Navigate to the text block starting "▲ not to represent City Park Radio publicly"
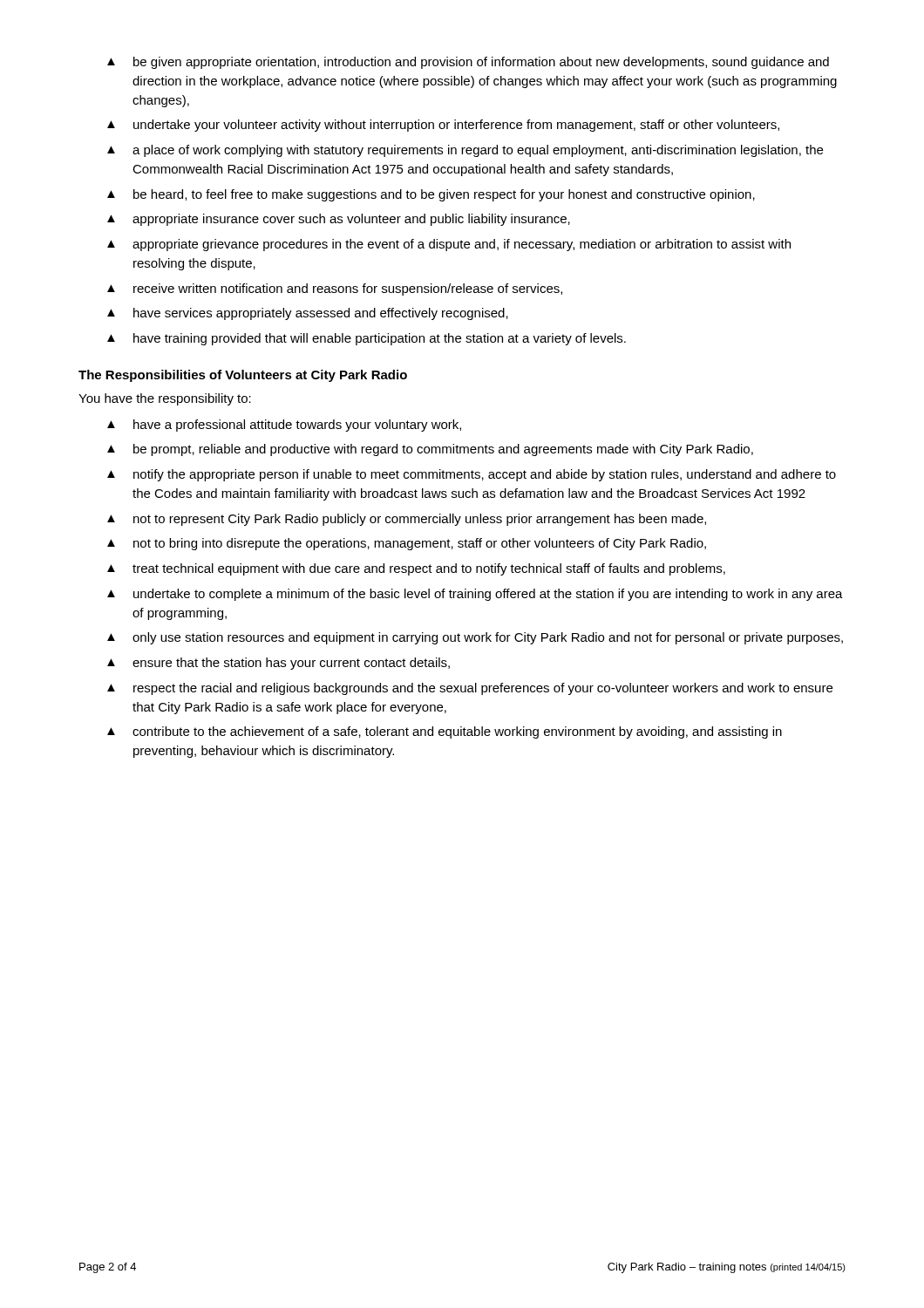 point(475,518)
